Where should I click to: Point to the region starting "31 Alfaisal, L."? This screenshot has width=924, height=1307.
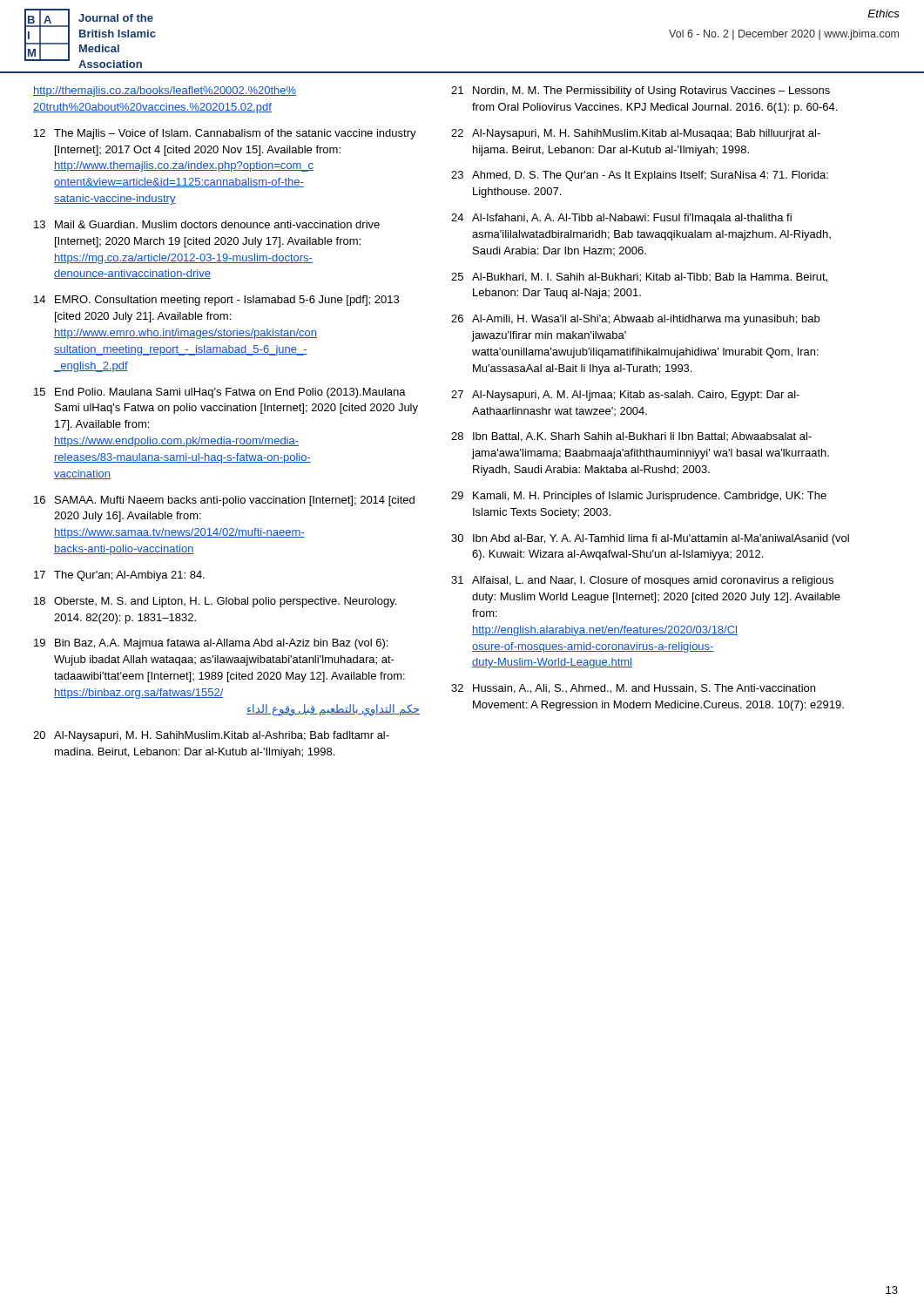(x=653, y=622)
